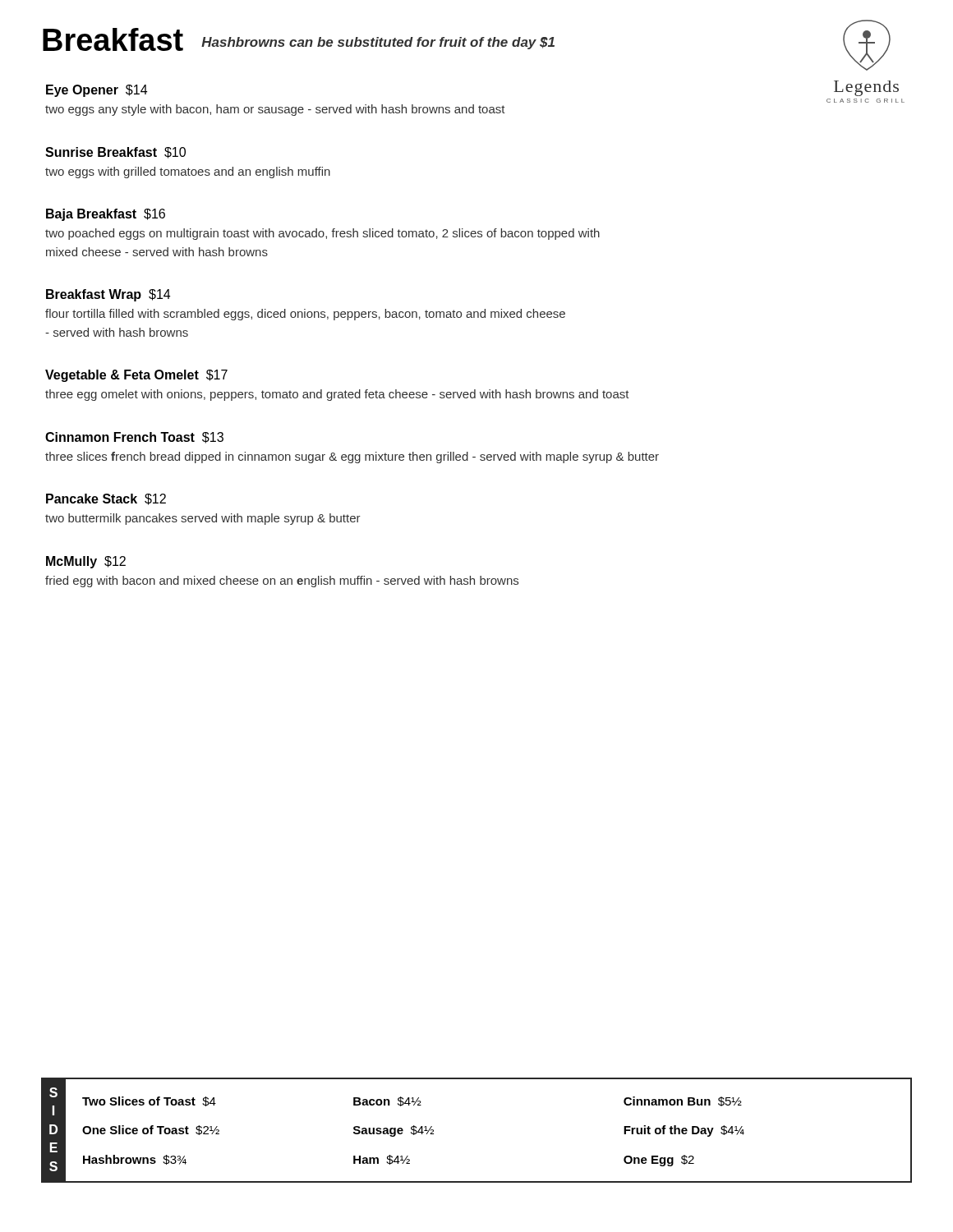Select the text starting "Vegetable & Feta Omelet $17 three egg"
Screen dimensions: 1232x953
476,386
